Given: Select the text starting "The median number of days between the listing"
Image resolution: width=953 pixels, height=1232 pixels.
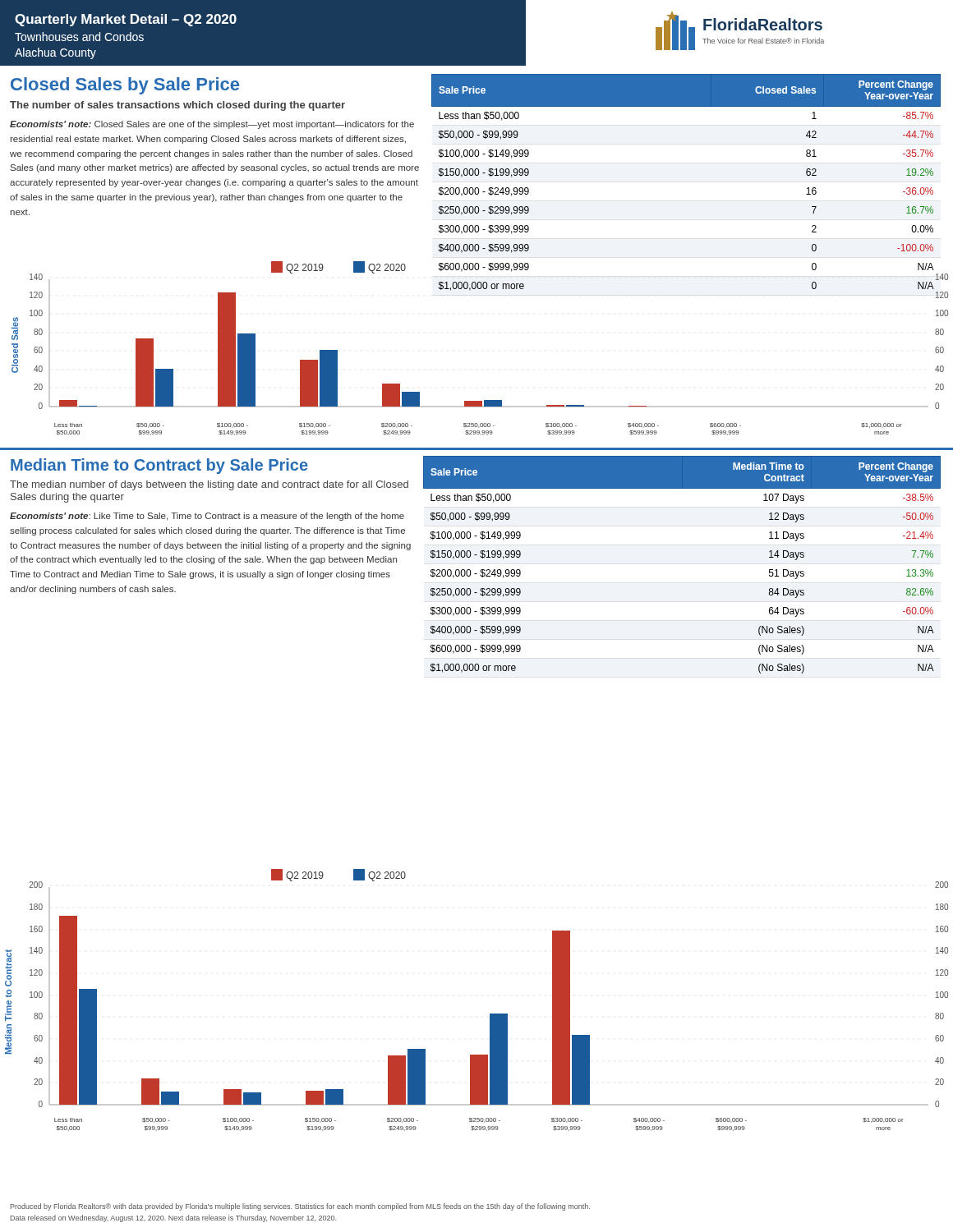Looking at the screenshot, I should (x=209, y=490).
